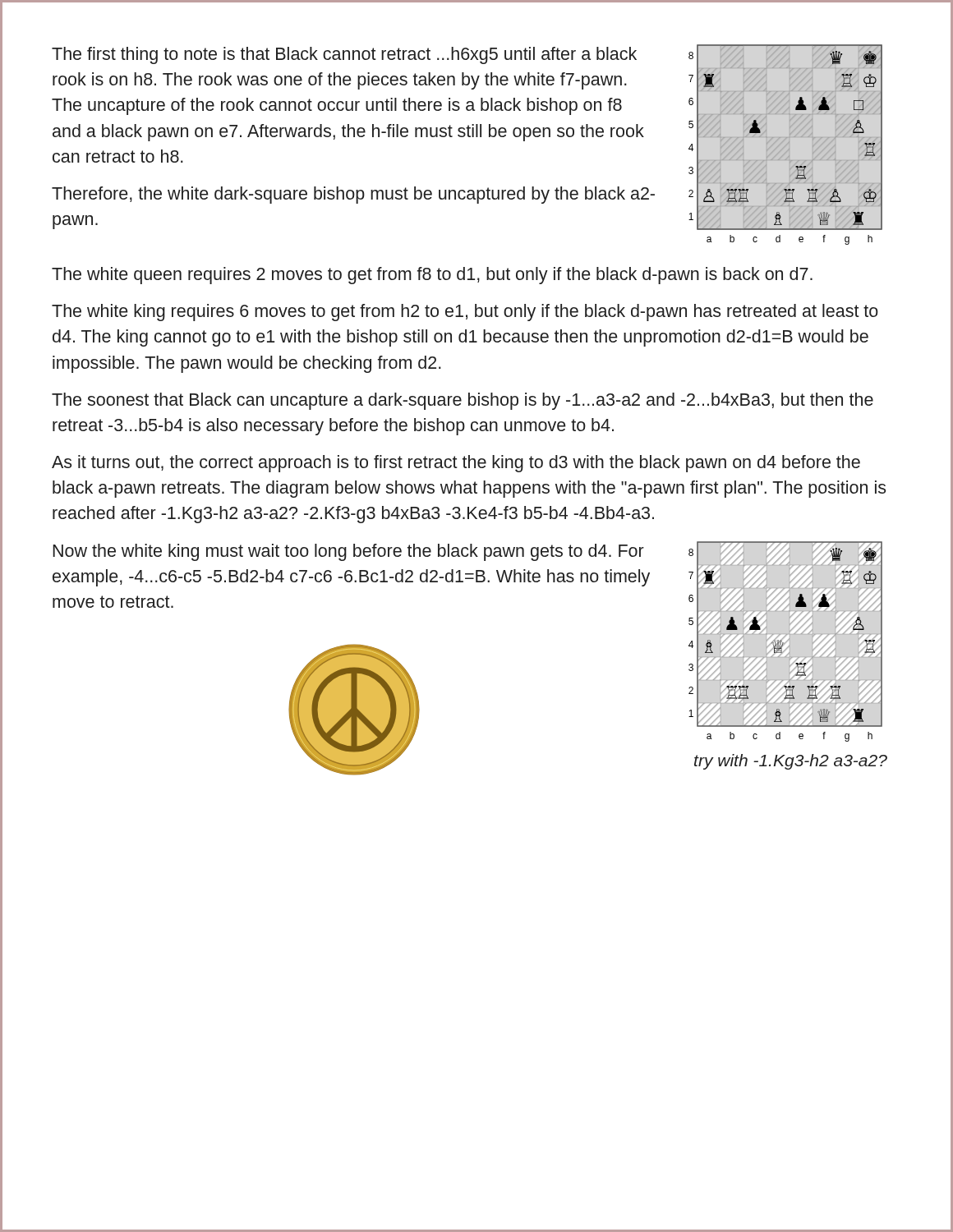Locate the block of text that opens with "The white king requires 6"
Viewport: 953px width, 1232px height.
(465, 337)
